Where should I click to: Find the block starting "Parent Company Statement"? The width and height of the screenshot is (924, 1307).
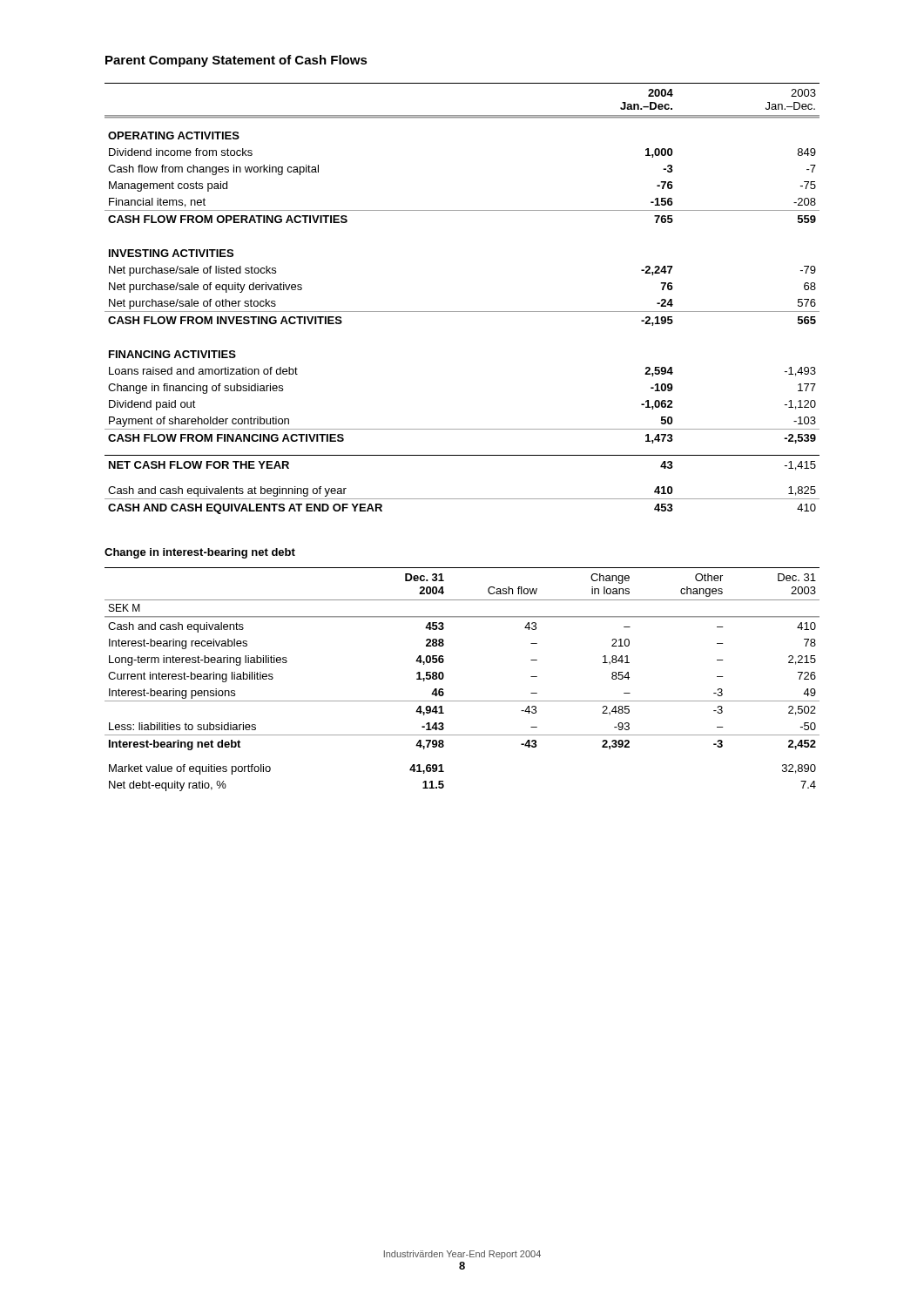point(236,60)
